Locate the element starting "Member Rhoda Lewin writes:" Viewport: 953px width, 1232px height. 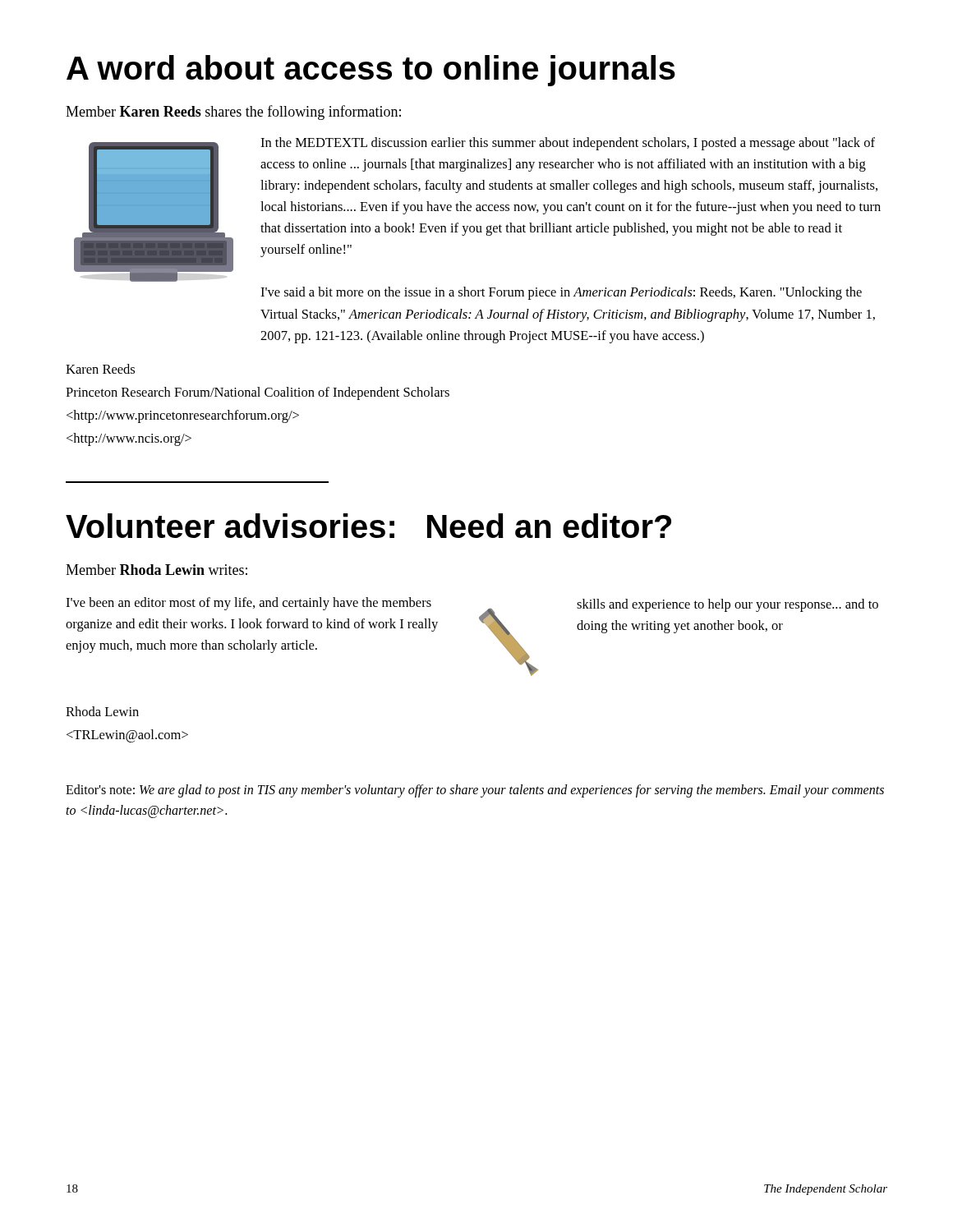click(157, 570)
